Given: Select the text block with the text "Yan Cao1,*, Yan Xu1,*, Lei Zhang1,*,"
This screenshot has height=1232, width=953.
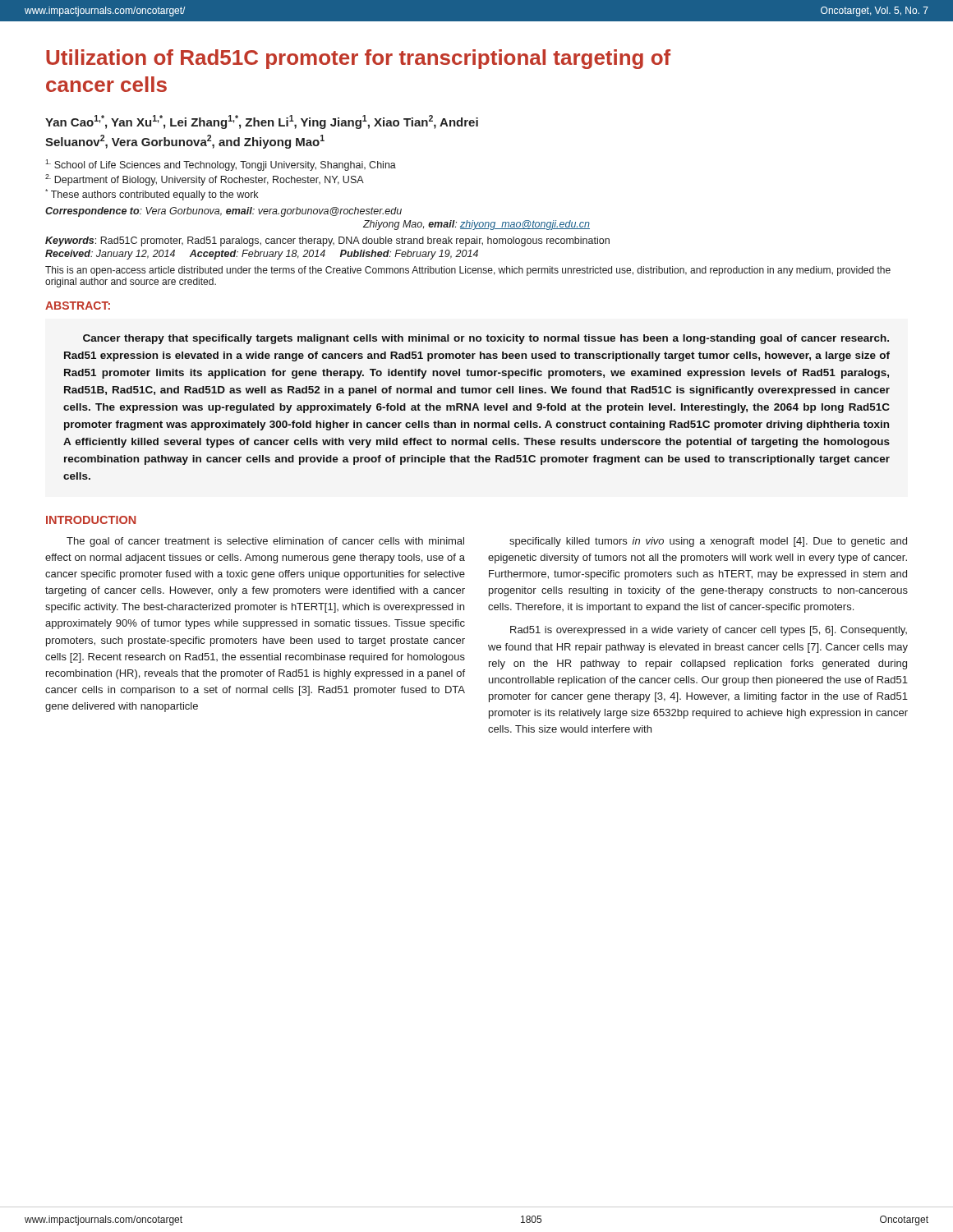Looking at the screenshot, I should point(262,131).
